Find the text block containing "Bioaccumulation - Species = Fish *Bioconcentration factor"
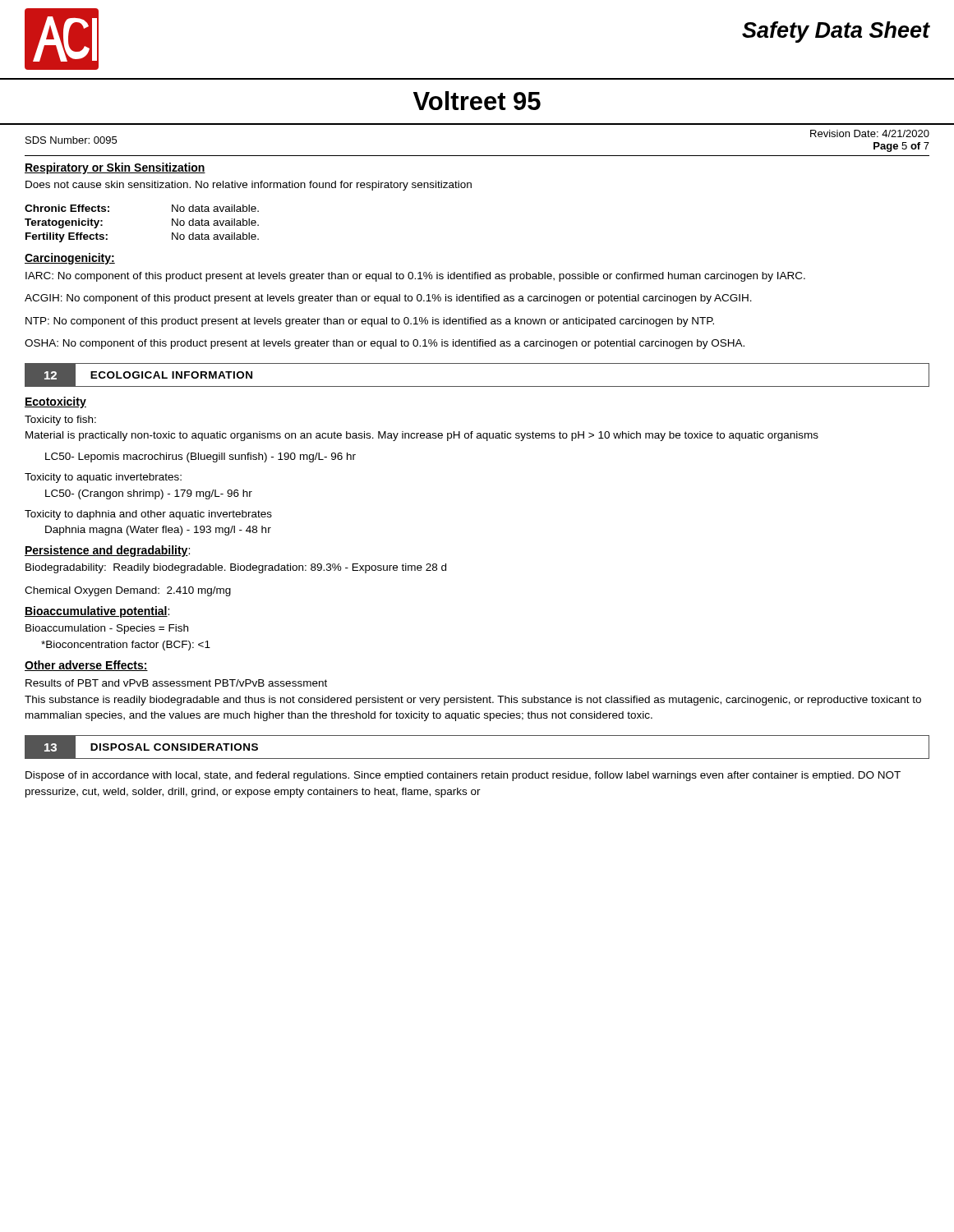The width and height of the screenshot is (954, 1232). [x=117, y=636]
